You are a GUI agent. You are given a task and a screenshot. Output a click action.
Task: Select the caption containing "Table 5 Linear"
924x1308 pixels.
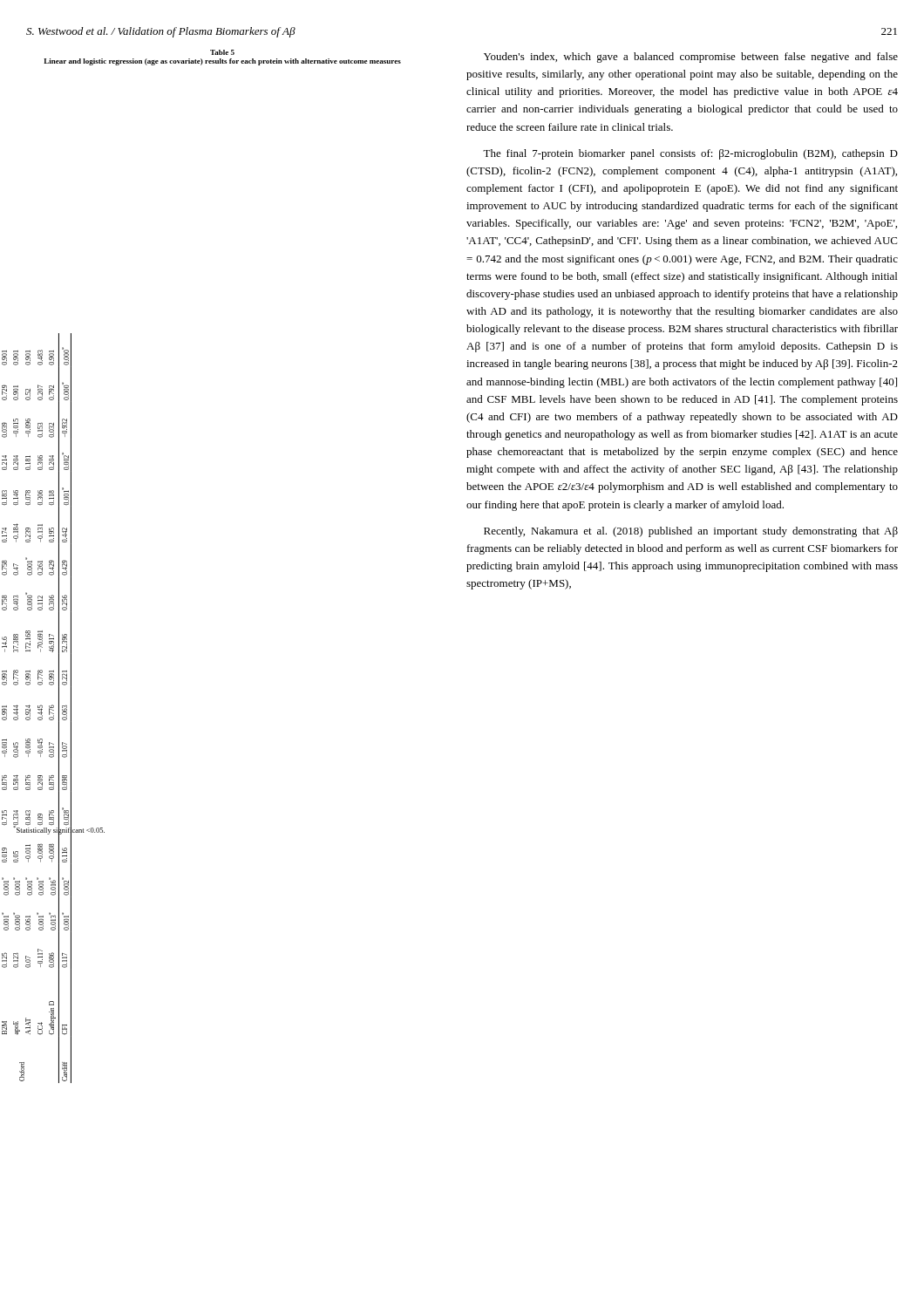coord(222,57)
